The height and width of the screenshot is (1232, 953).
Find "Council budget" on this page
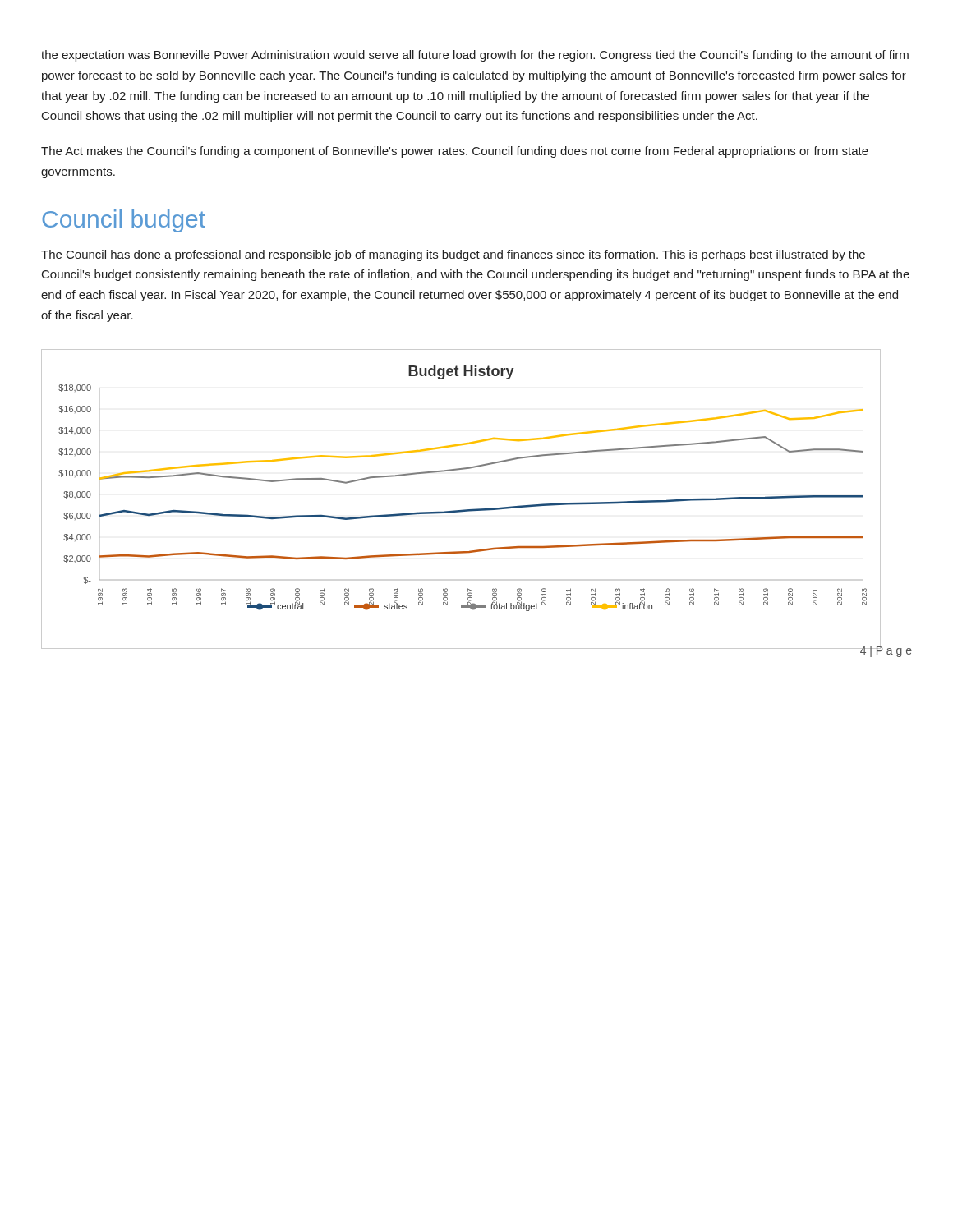click(123, 218)
